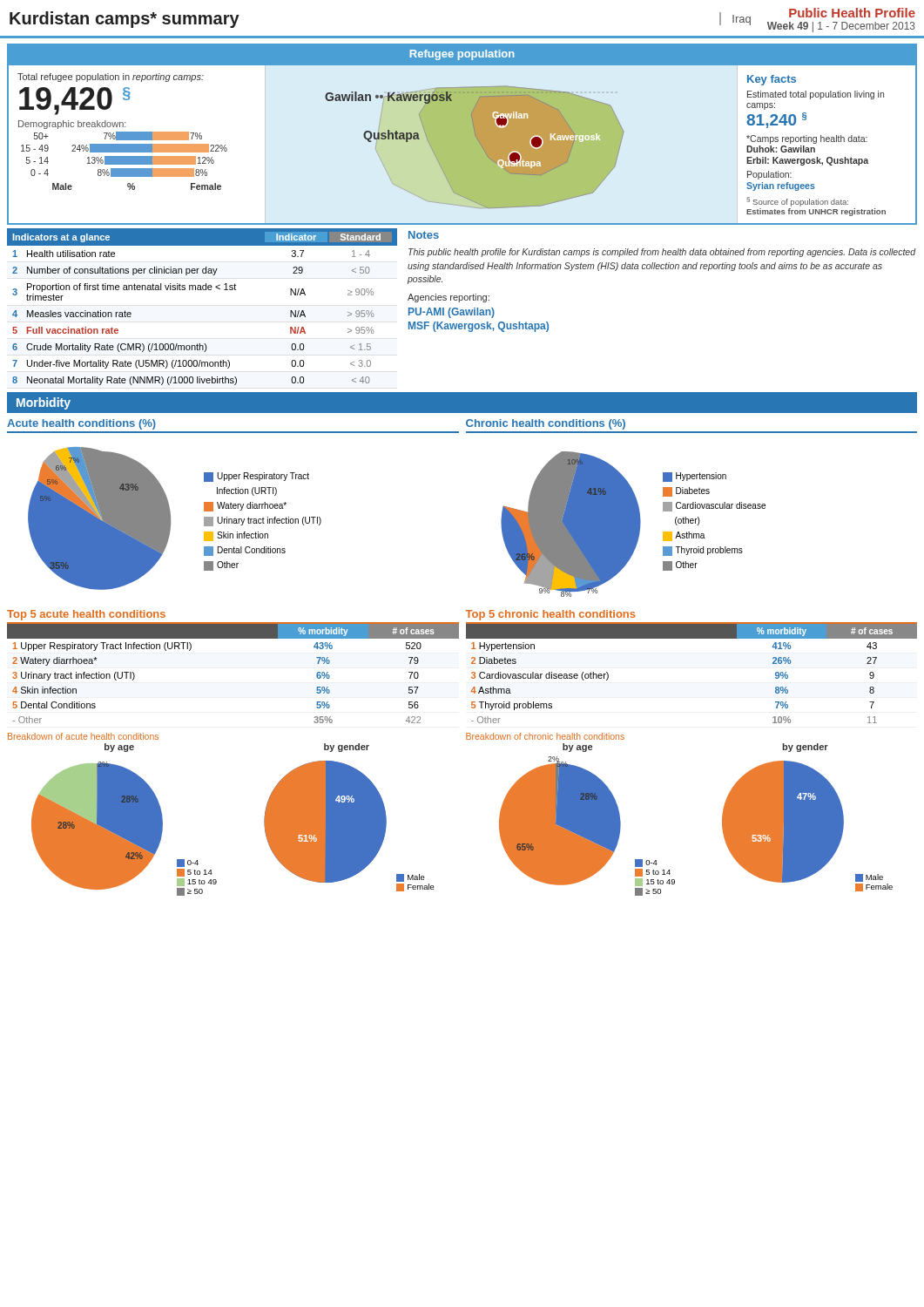Screen dimensions: 1307x924
Task: Select the section header with the text "Refugee population"
Action: pos(462,54)
